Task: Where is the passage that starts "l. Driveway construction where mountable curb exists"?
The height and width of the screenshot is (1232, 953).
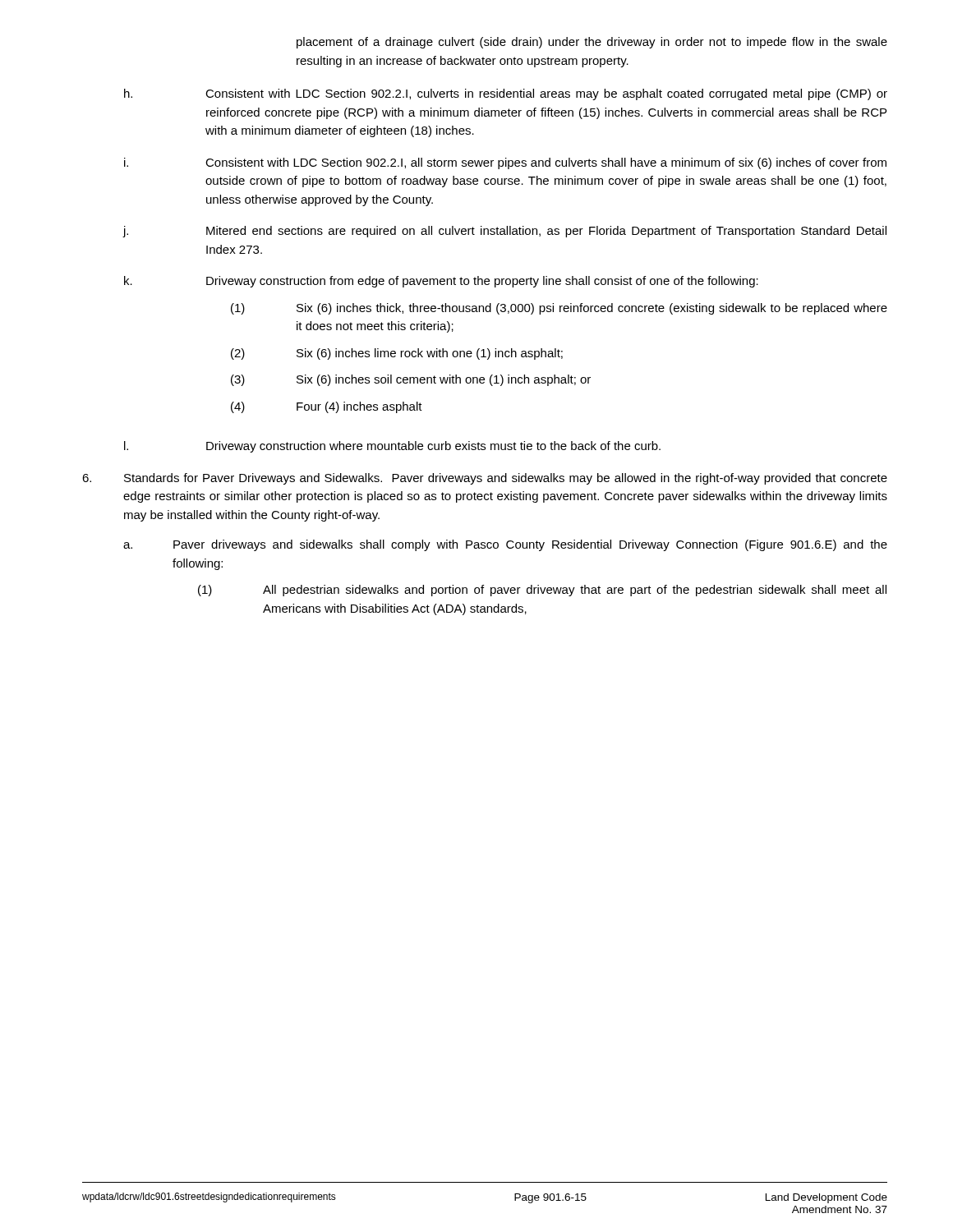Action: click(485, 446)
